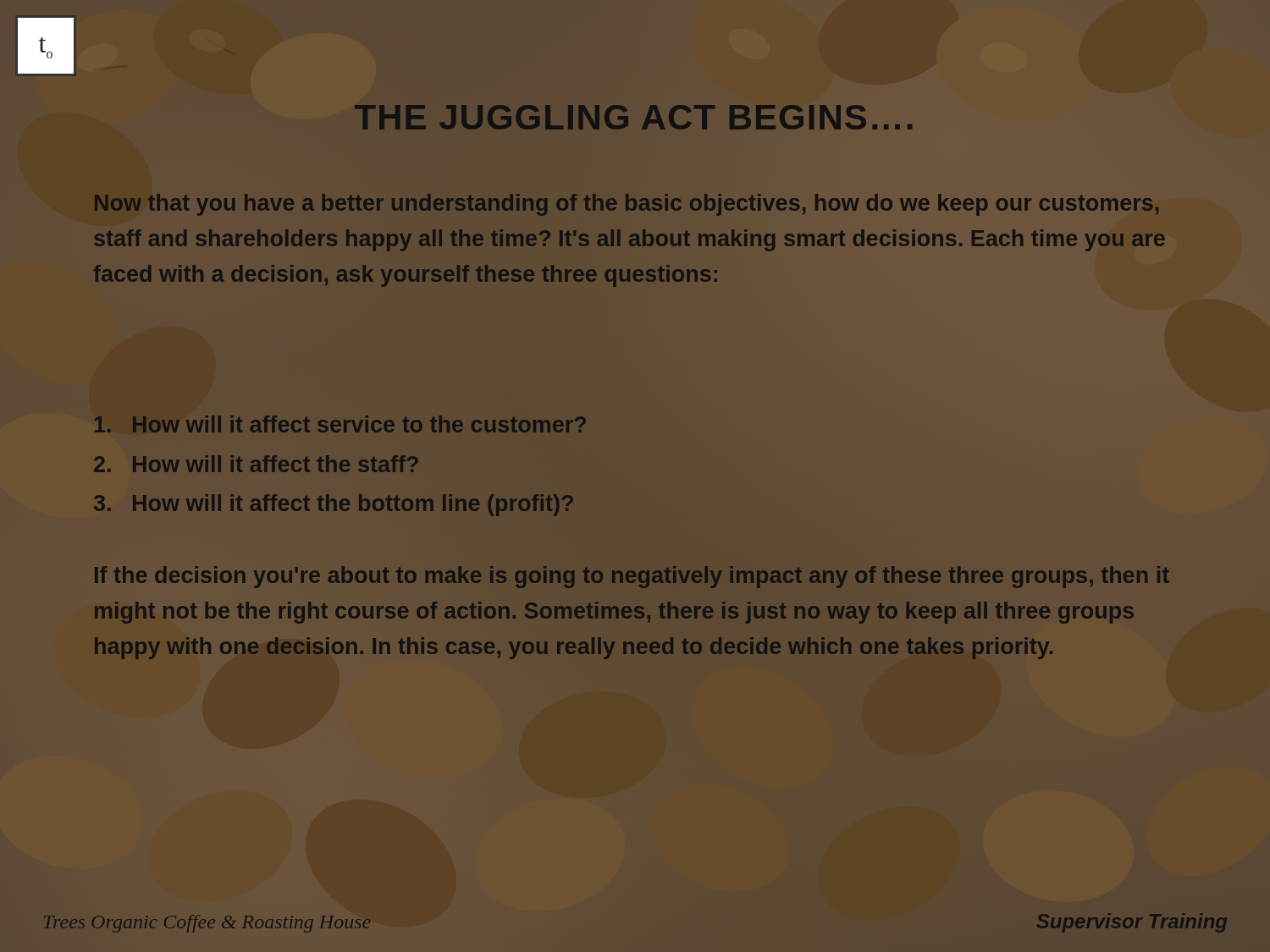
Task: Select the text block with the text "Now that you have a"
Action: 629,239
